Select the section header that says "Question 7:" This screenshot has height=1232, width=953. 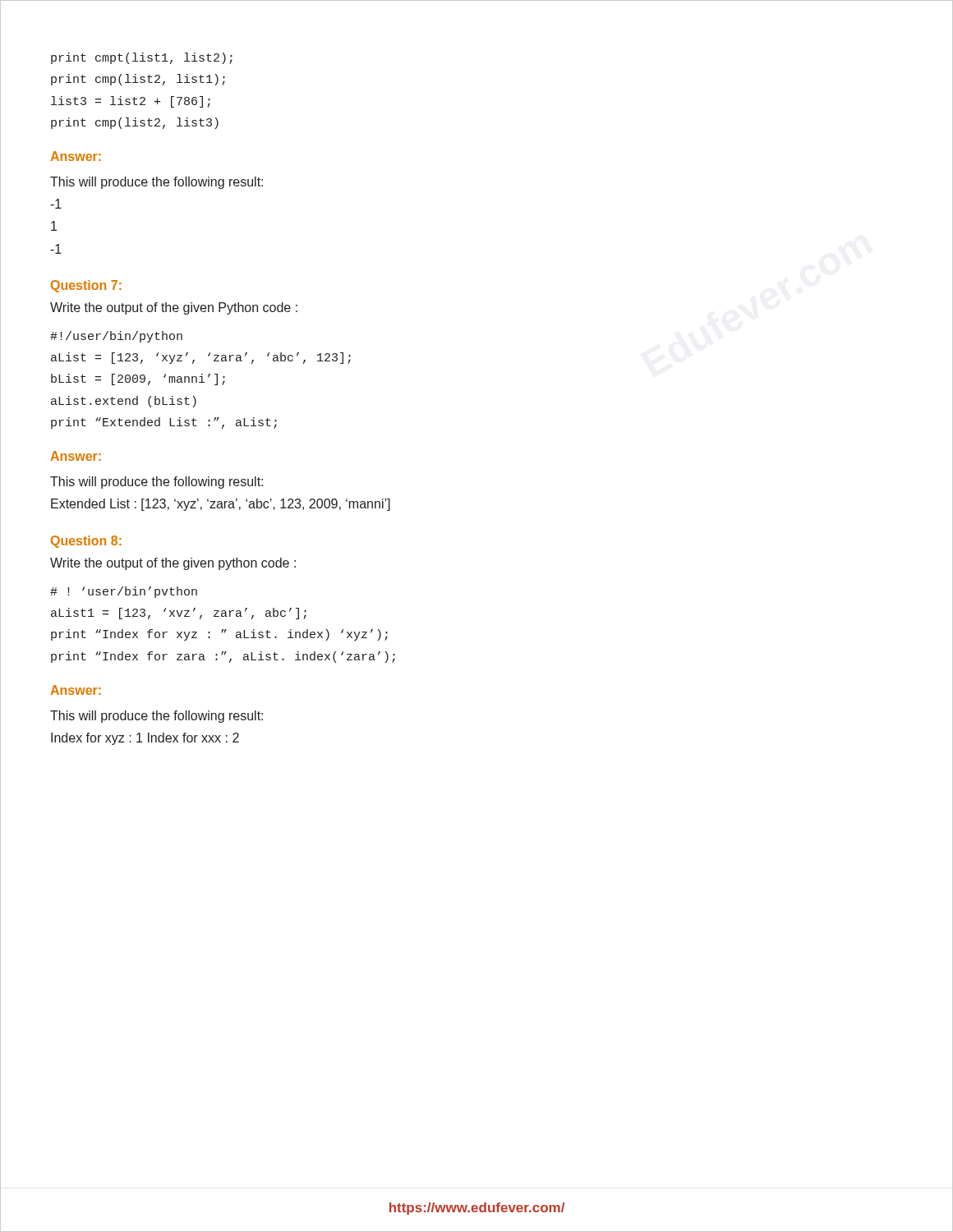point(86,285)
